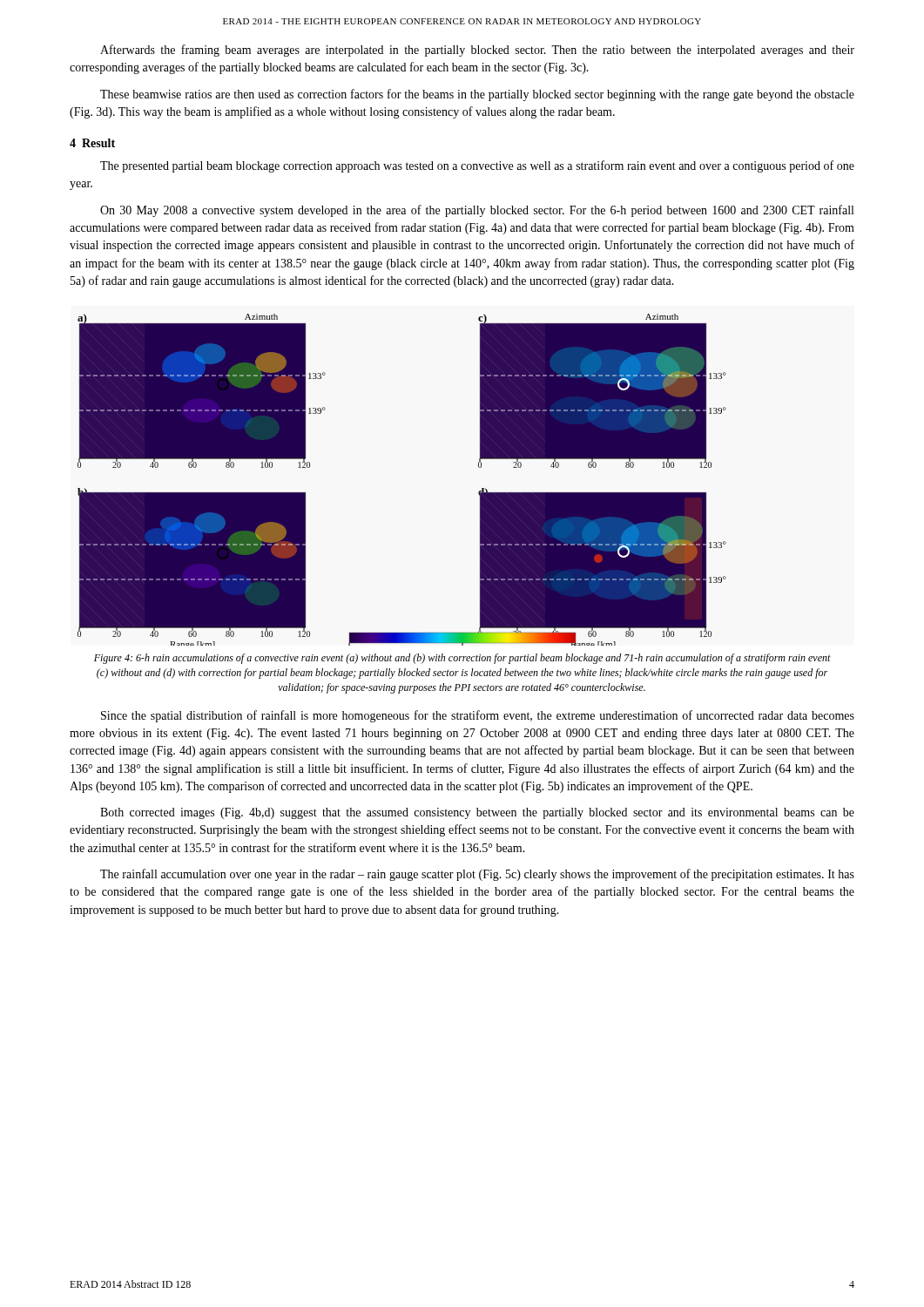
Task: Find the block on this page that starts "Since the spatial"
Action: click(x=462, y=751)
